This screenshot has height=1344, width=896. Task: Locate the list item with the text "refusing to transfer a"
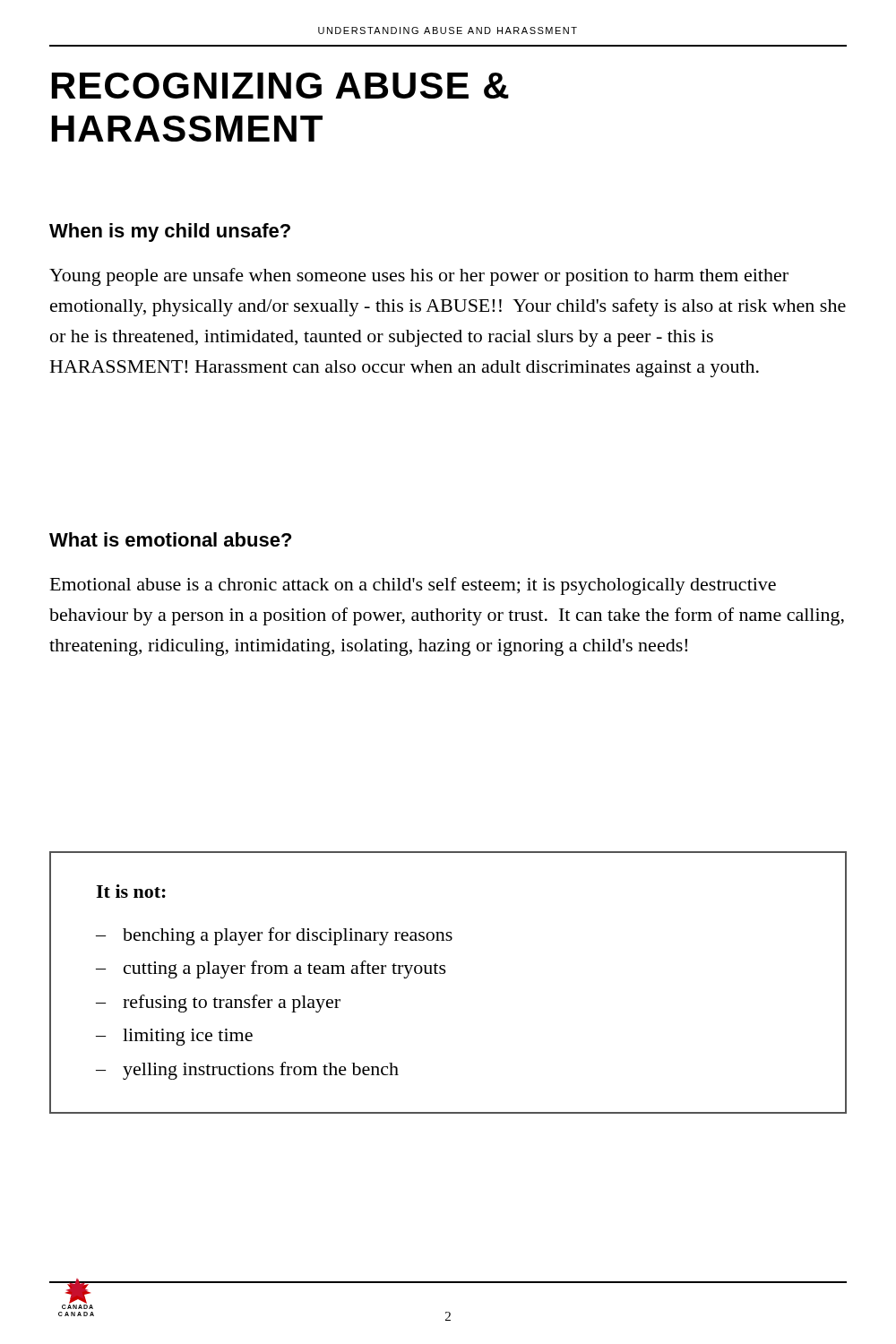click(x=232, y=1001)
